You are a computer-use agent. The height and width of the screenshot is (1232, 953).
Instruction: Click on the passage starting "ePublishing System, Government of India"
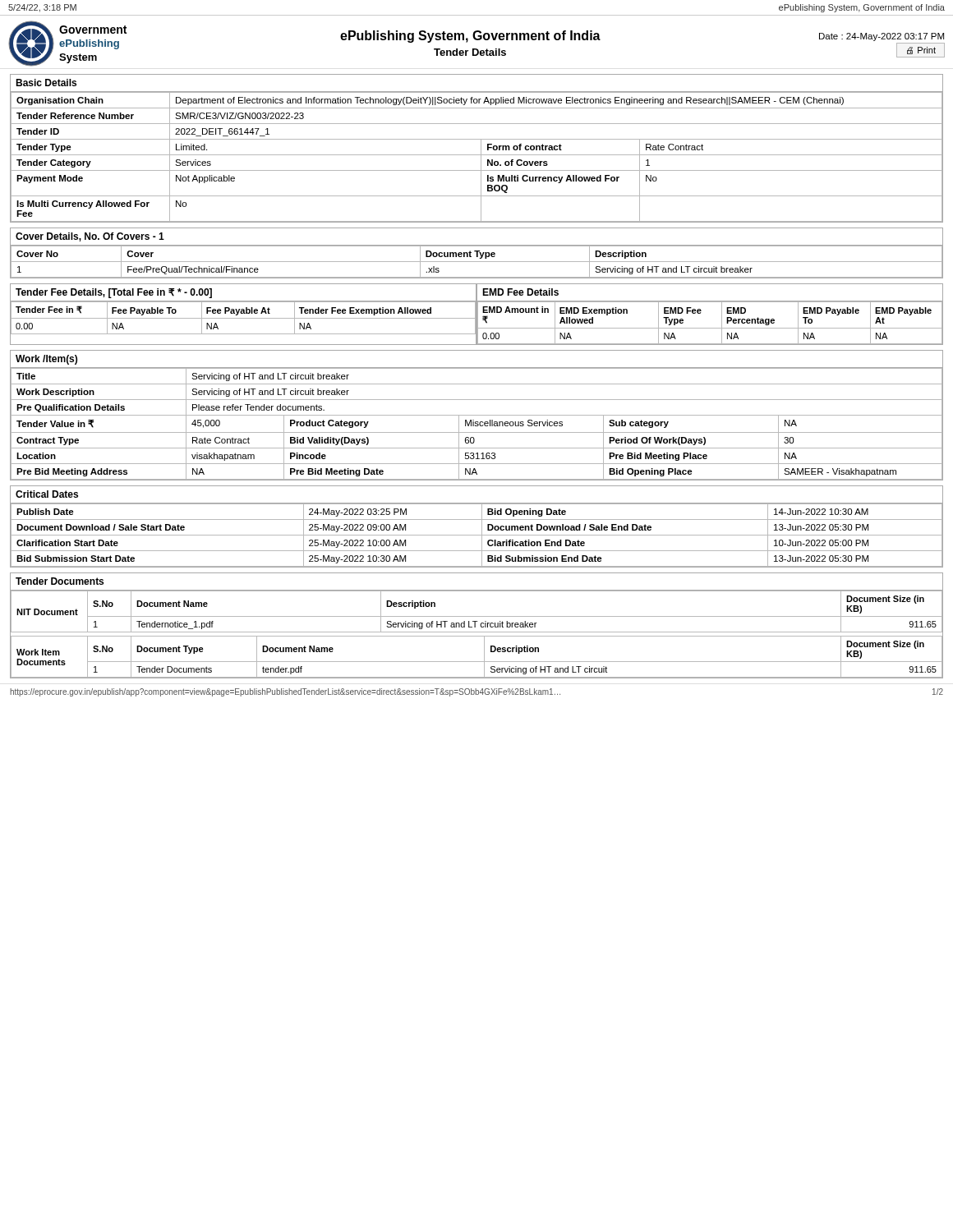(470, 36)
